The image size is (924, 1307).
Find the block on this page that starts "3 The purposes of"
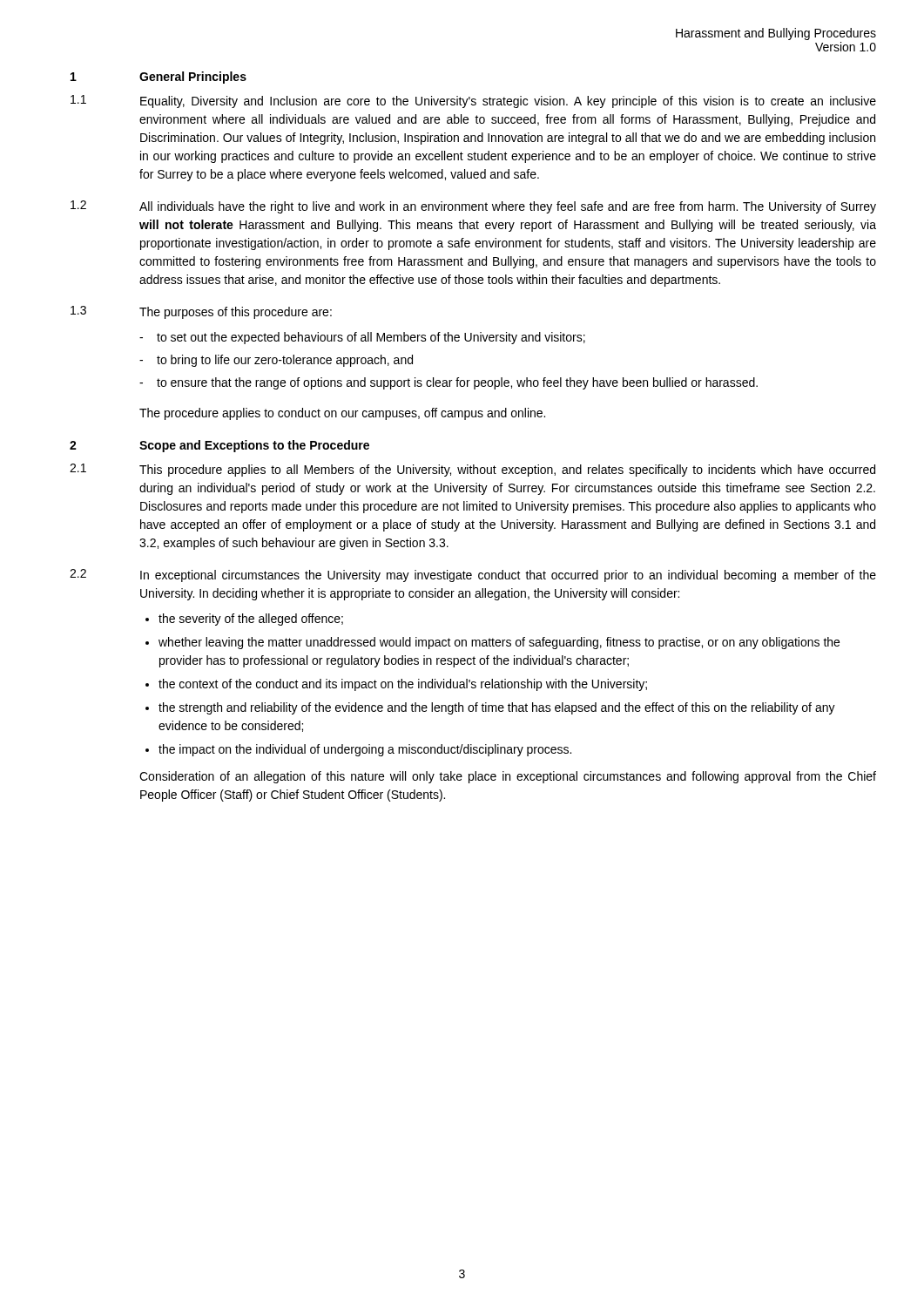201,312
